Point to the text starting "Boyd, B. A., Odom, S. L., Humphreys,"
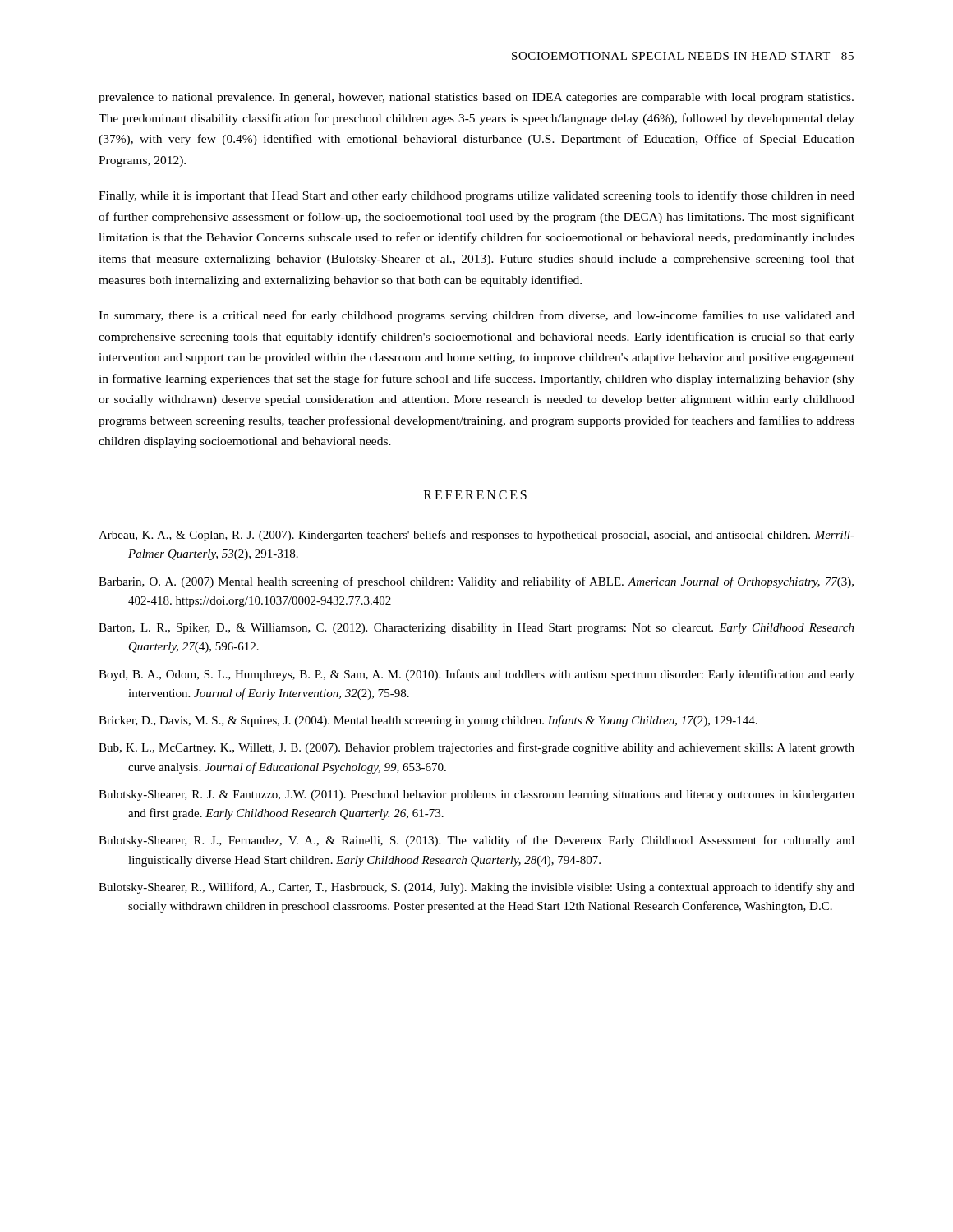Screen dimensions: 1232x953 pos(476,683)
